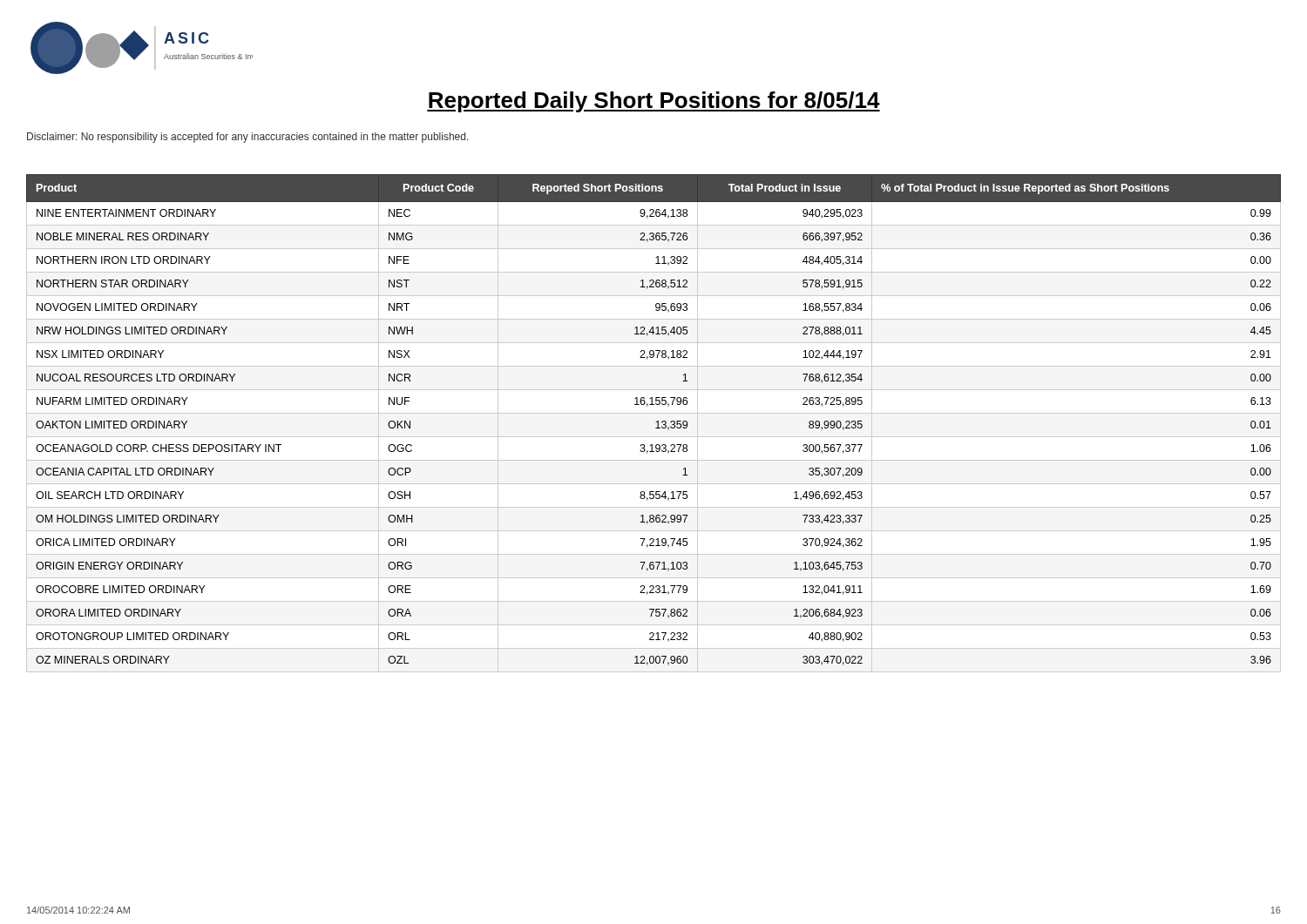Find a logo
This screenshot has height=924, width=1307.
139,48
